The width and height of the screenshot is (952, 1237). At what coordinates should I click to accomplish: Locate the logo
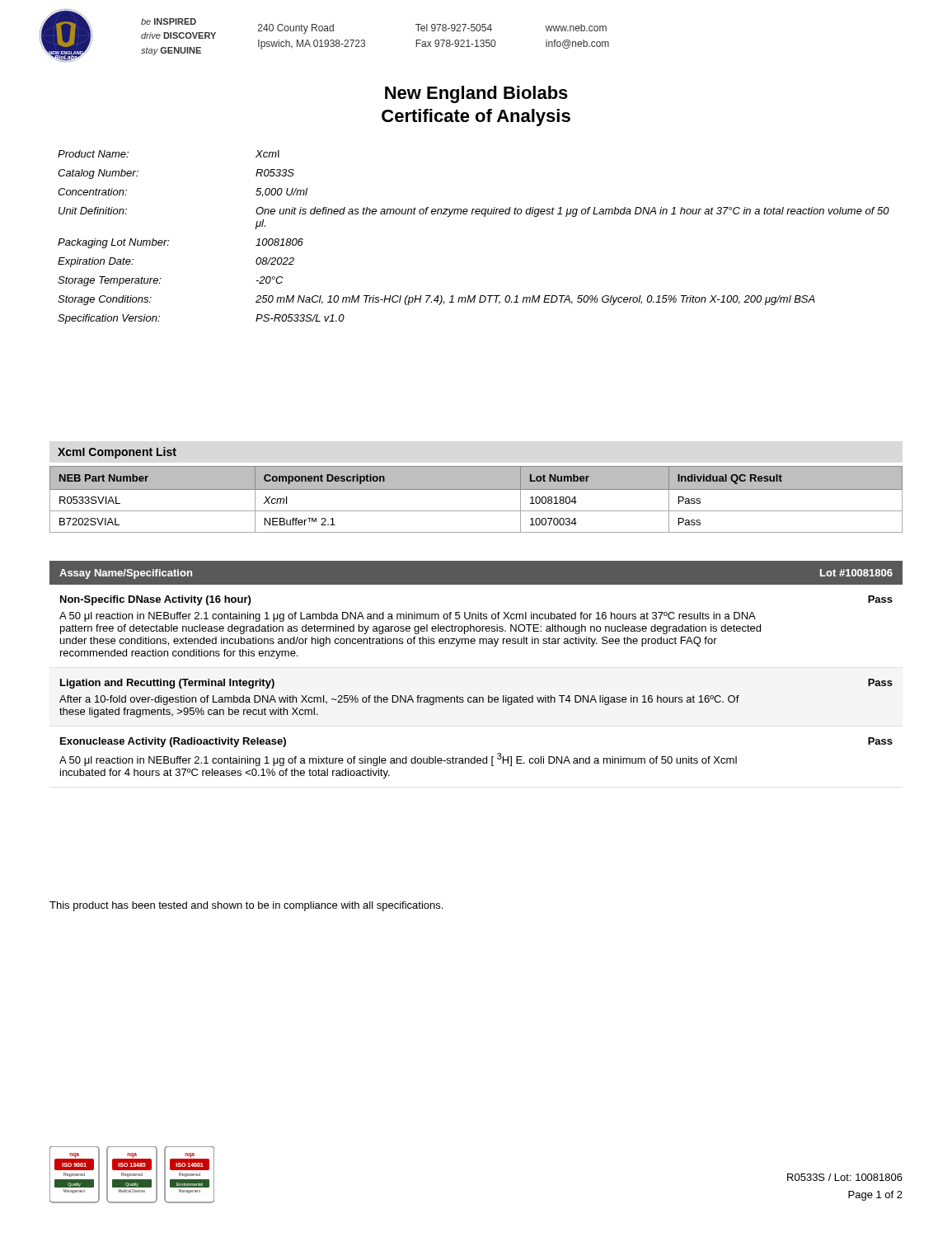(132, 1175)
